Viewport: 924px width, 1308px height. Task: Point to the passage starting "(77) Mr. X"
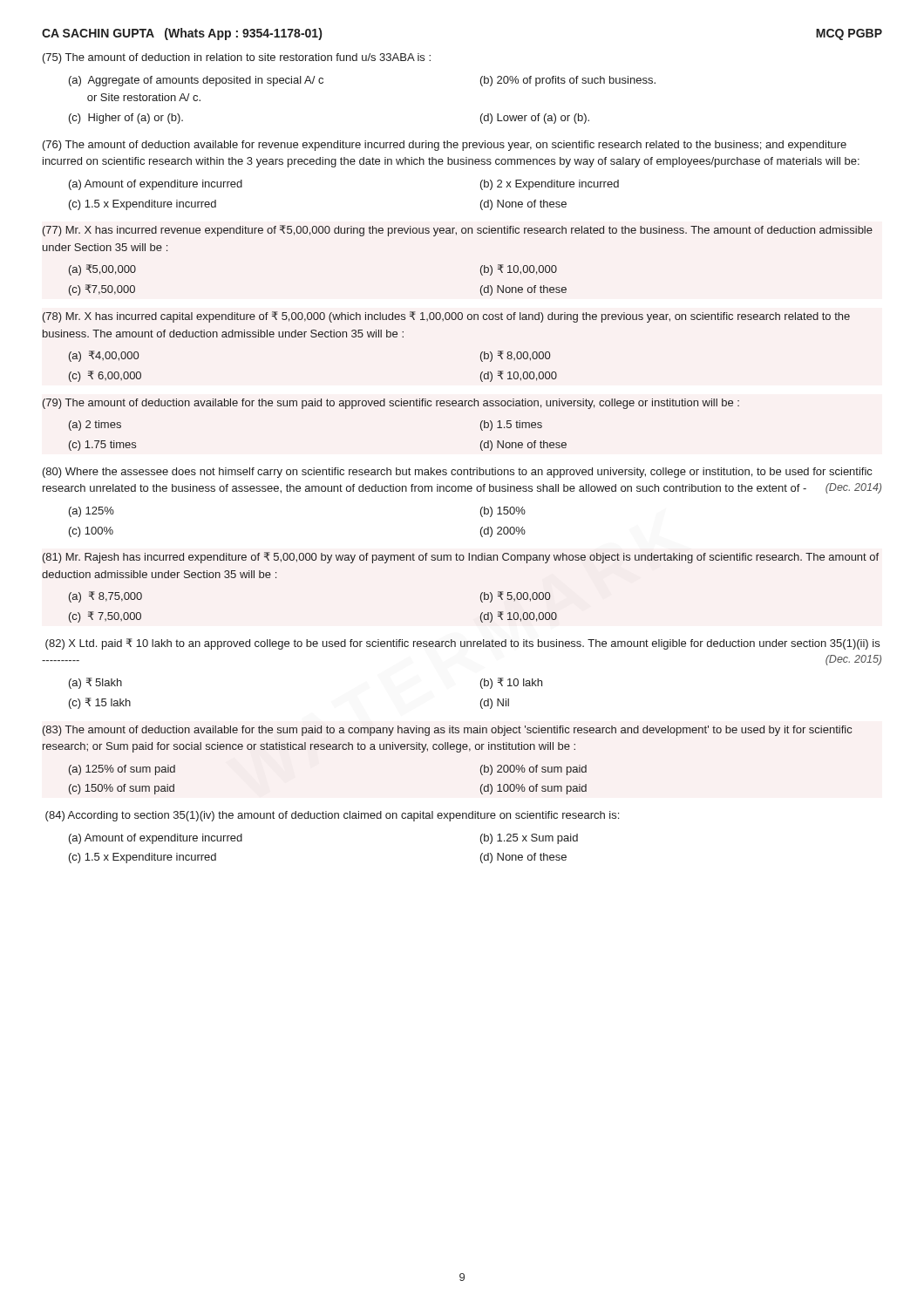tap(458, 231)
